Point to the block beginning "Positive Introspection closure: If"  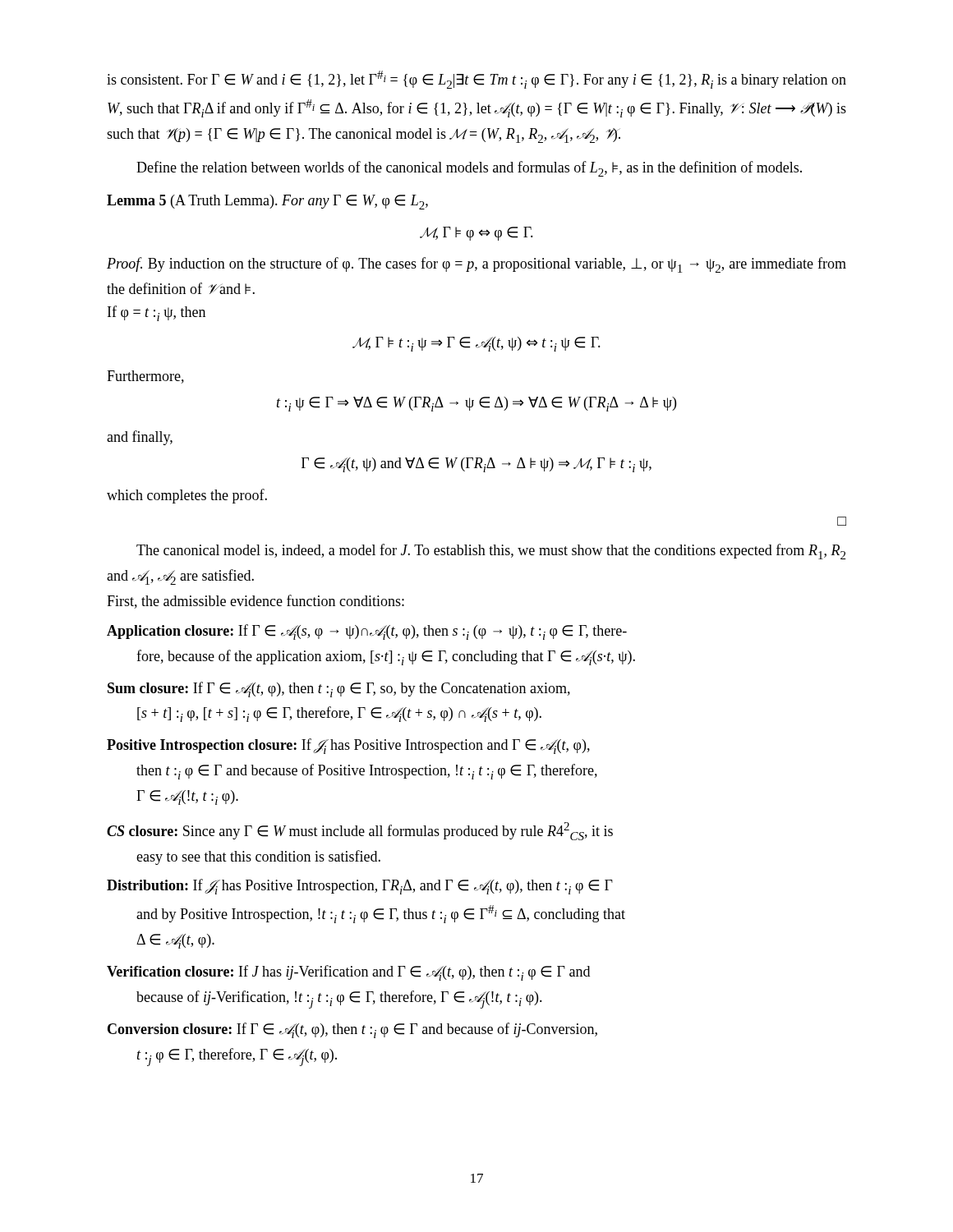pos(352,772)
